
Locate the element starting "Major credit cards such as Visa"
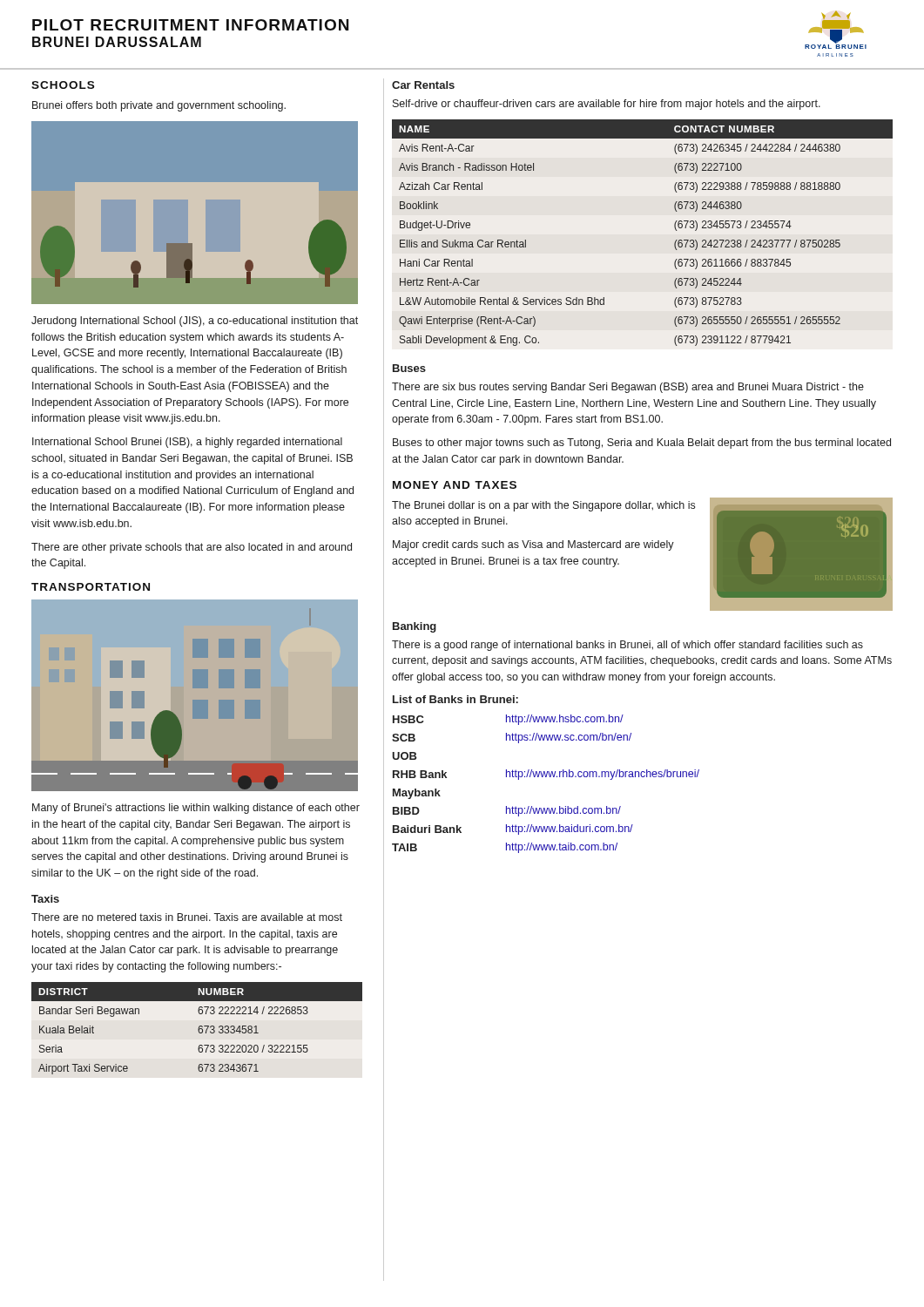533,553
